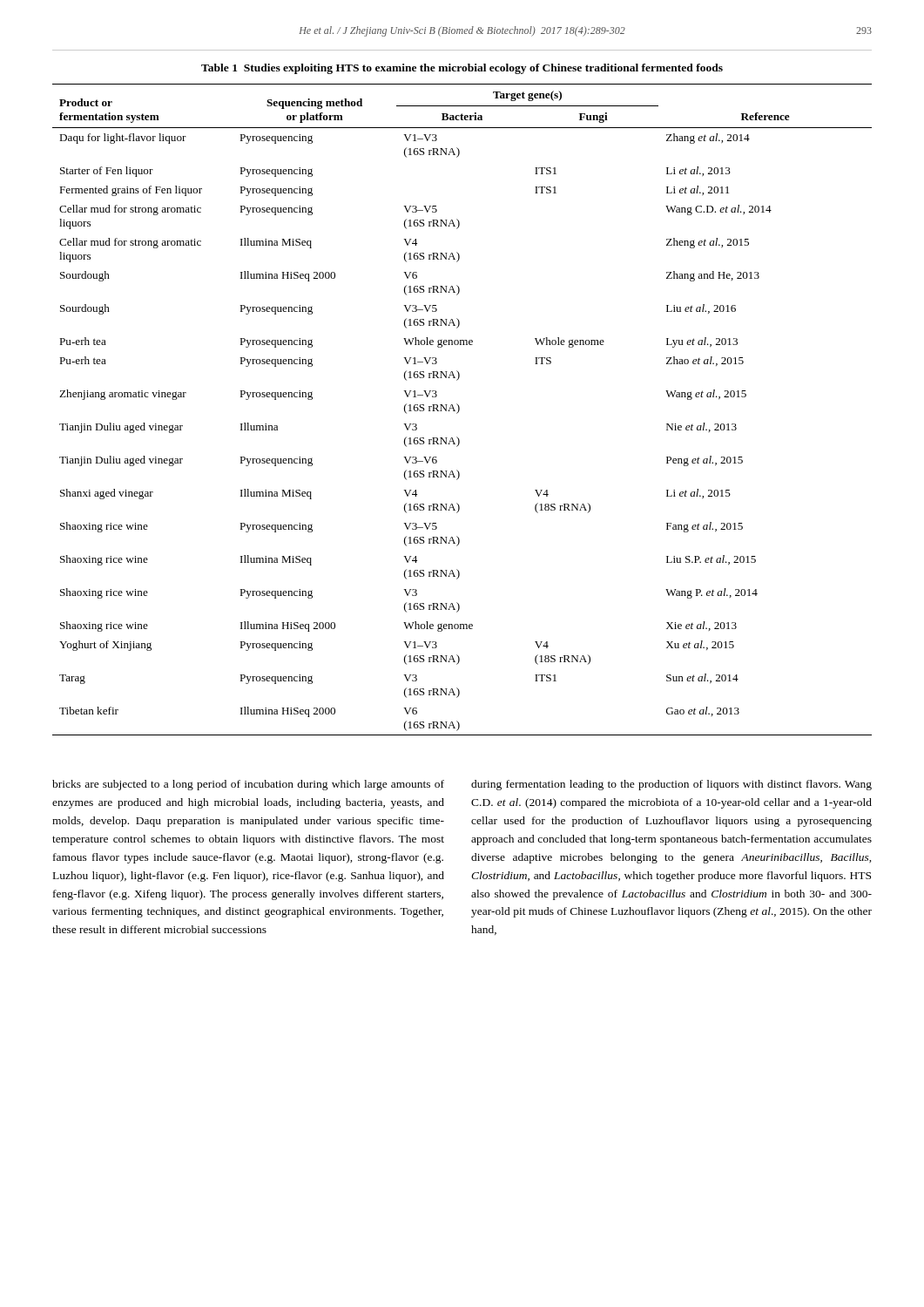
Task: Select the element starting "bricks are subjected to a long"
Action: pos(248,857)
